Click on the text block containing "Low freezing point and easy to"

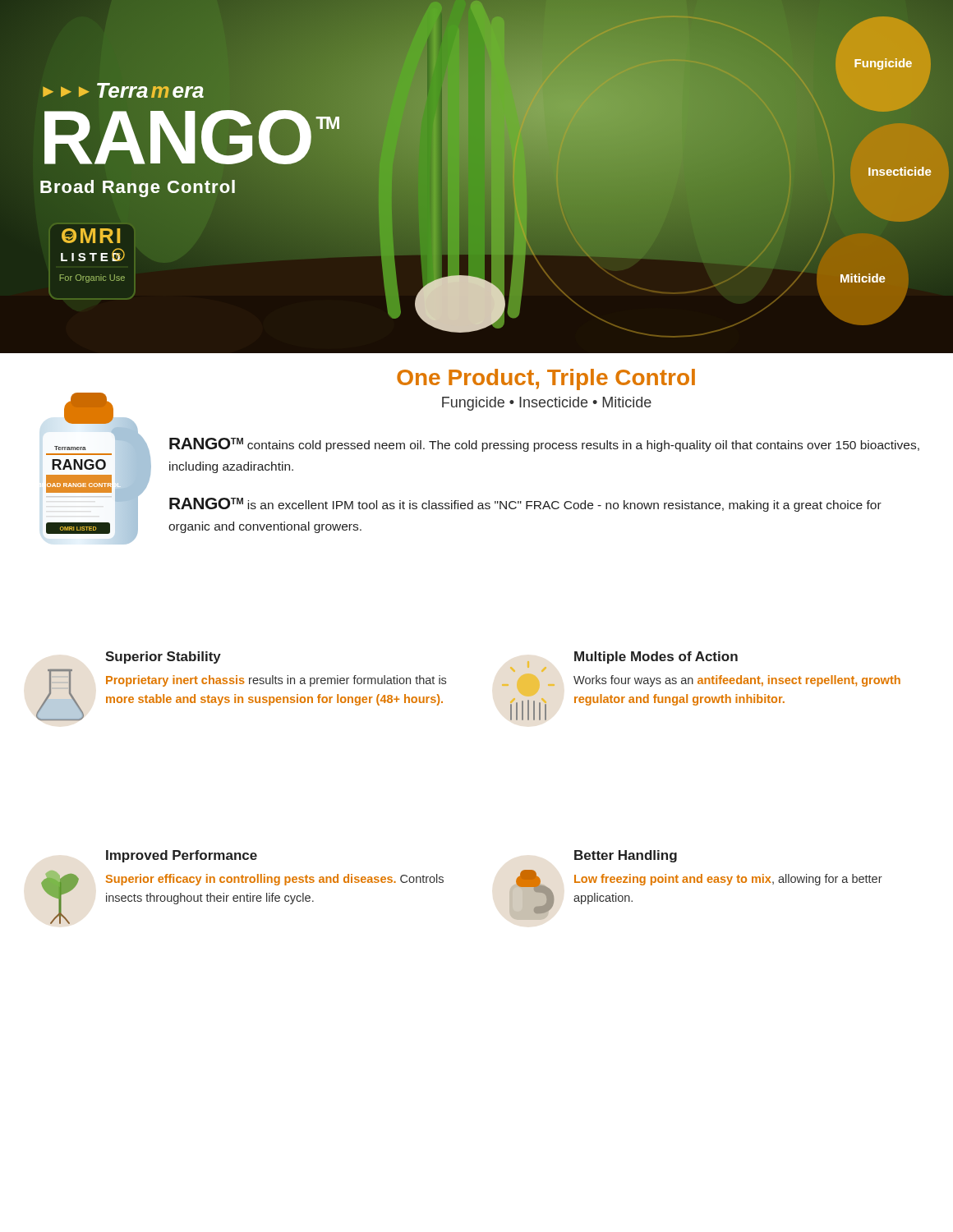728,888
